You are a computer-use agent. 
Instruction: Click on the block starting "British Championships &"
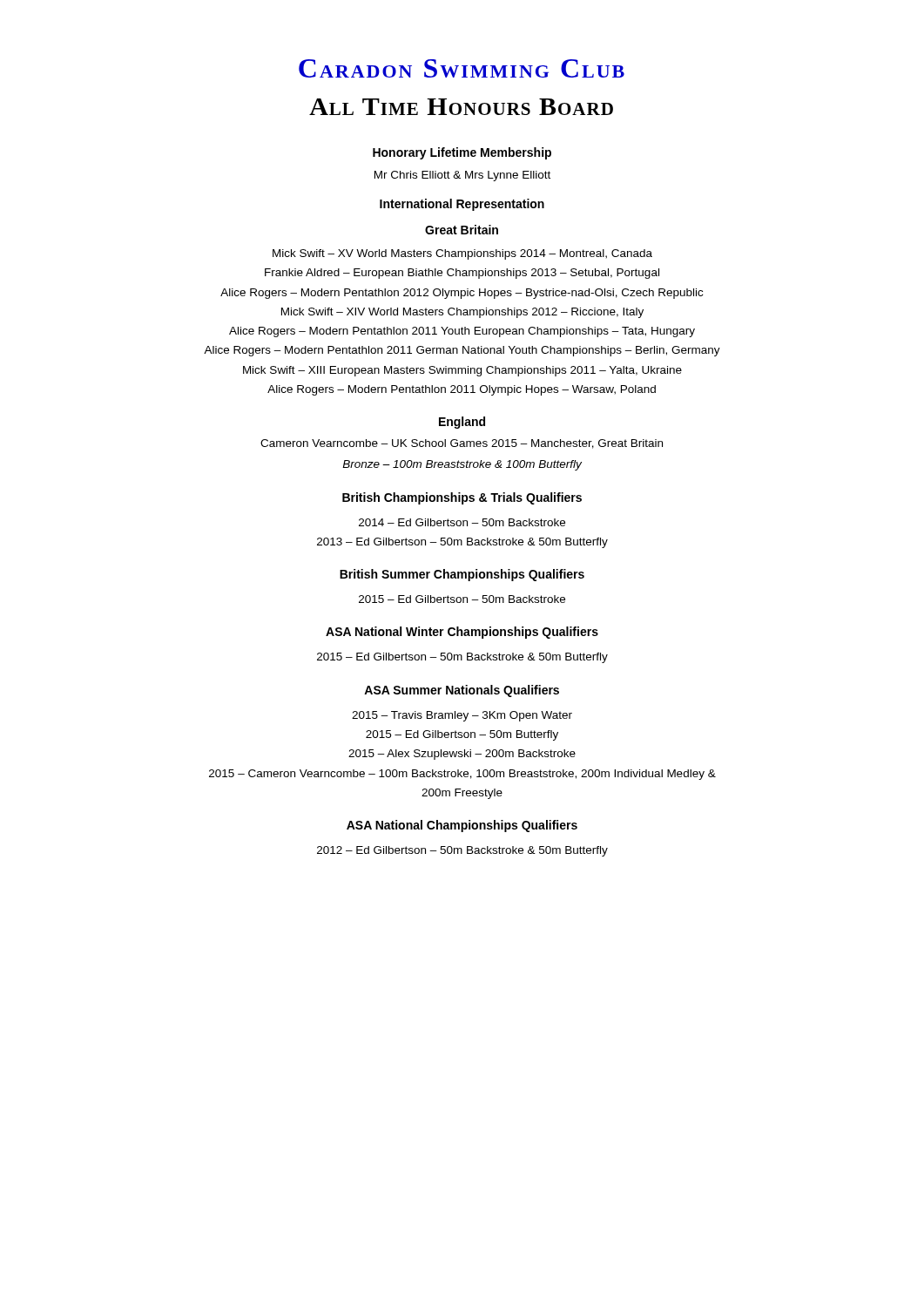point(462,497)
